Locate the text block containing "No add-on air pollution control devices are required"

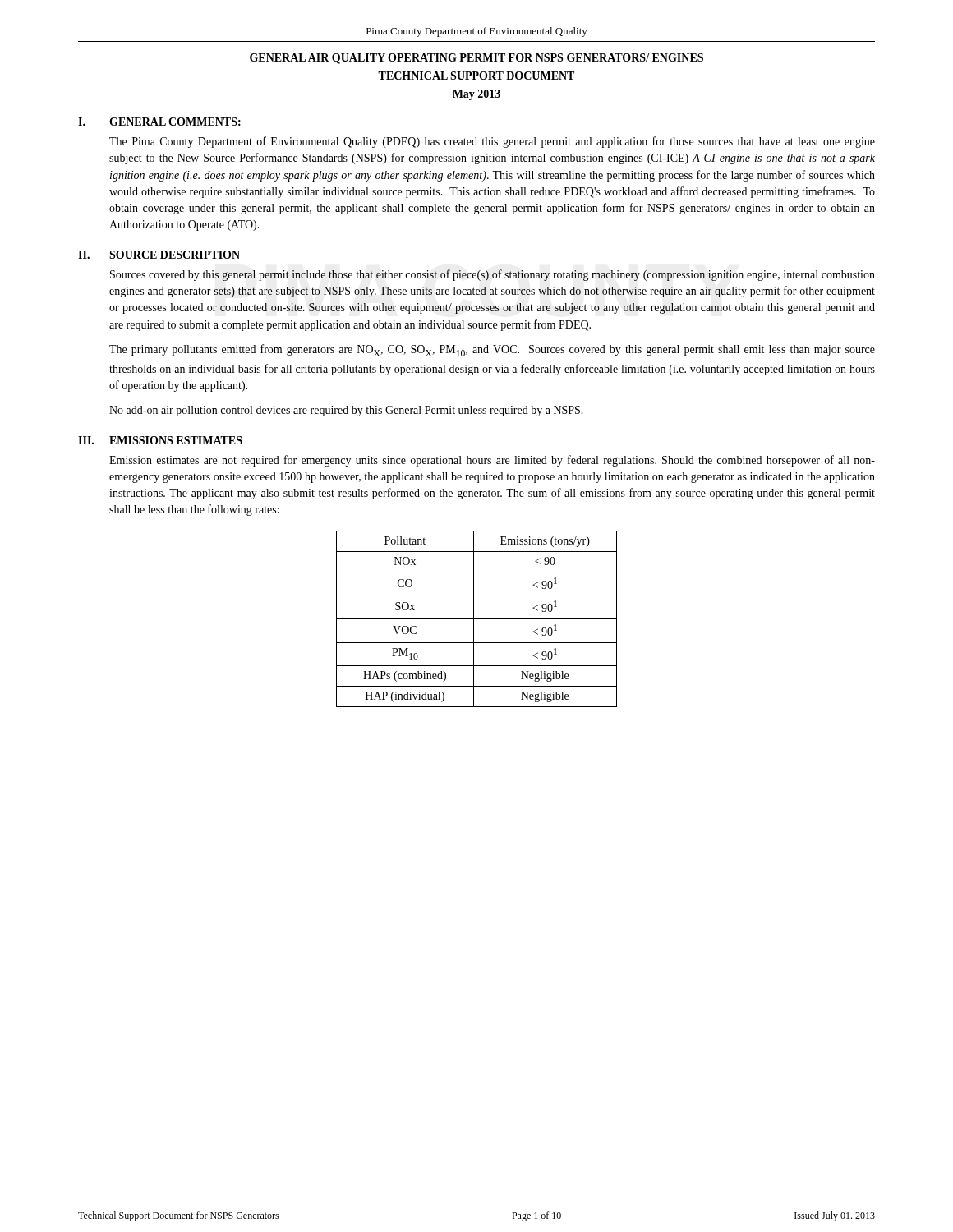(346, 411)
